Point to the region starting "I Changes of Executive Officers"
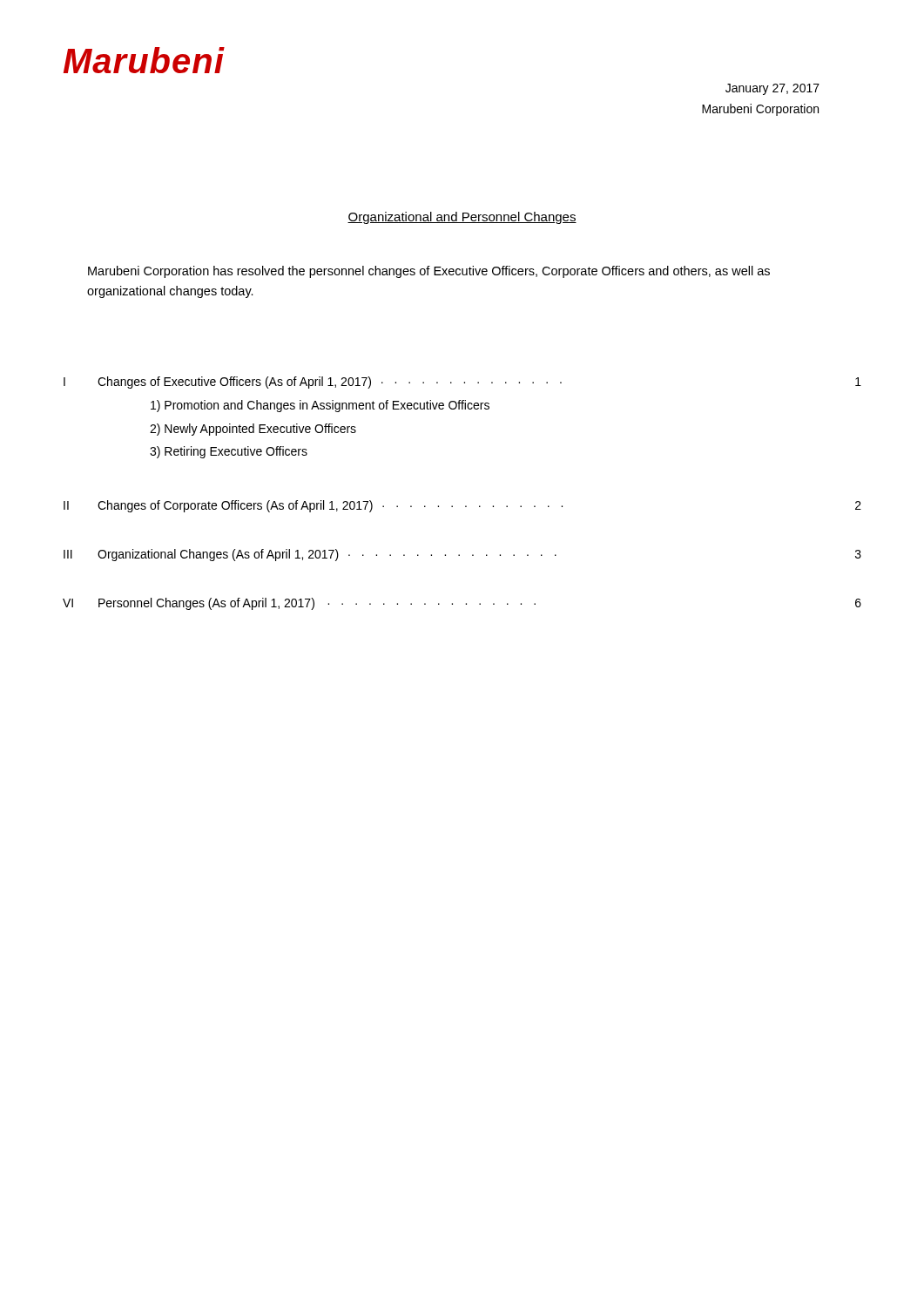The height and width of the screenshot is (1307, 924). (462, 419)
